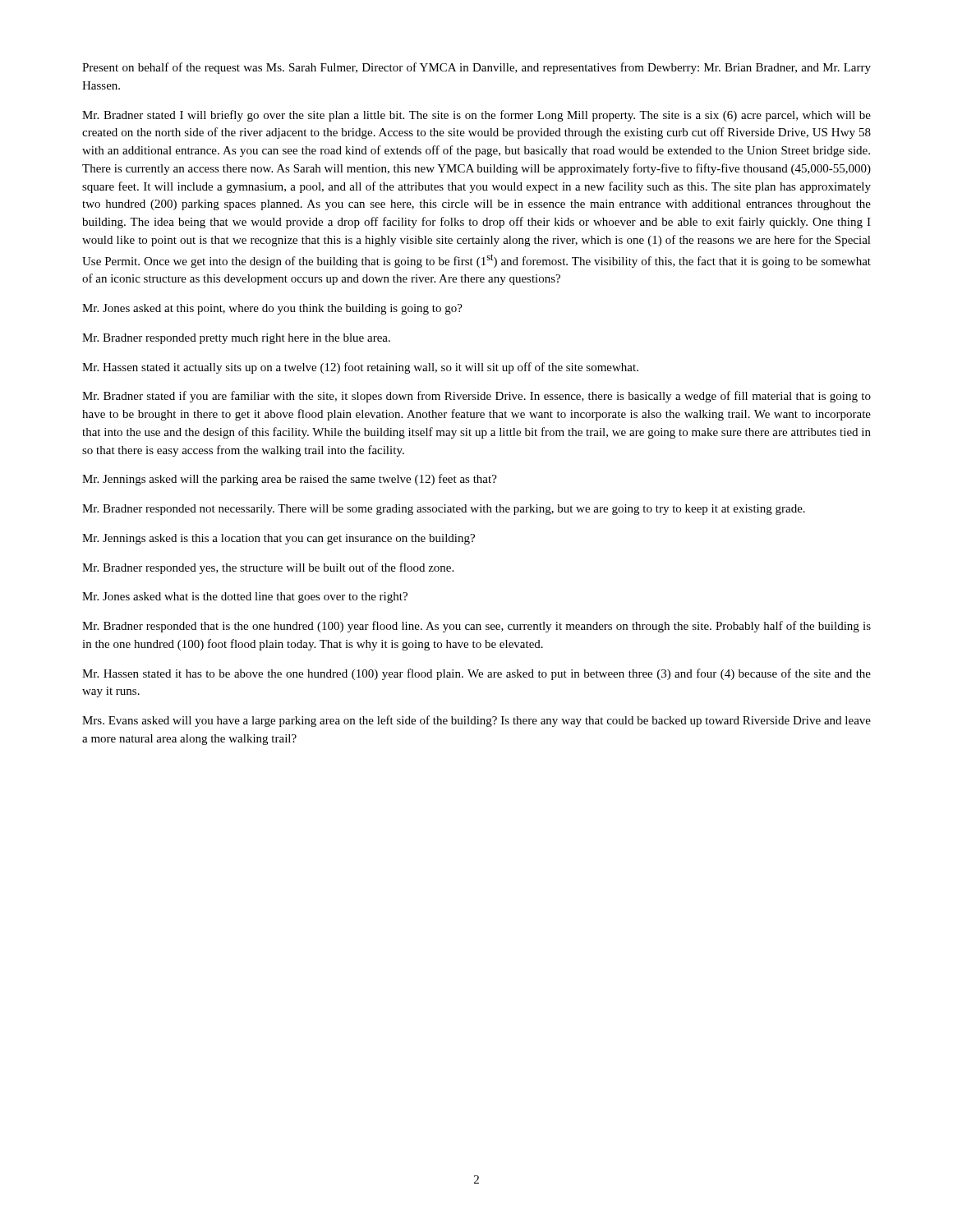Image resolution: width=953 pixels, height=1232 pixels.
Task: Navigate to the region starting "Mr. Bradner responded not necessarily. There will be"
Action: [444, 508]
